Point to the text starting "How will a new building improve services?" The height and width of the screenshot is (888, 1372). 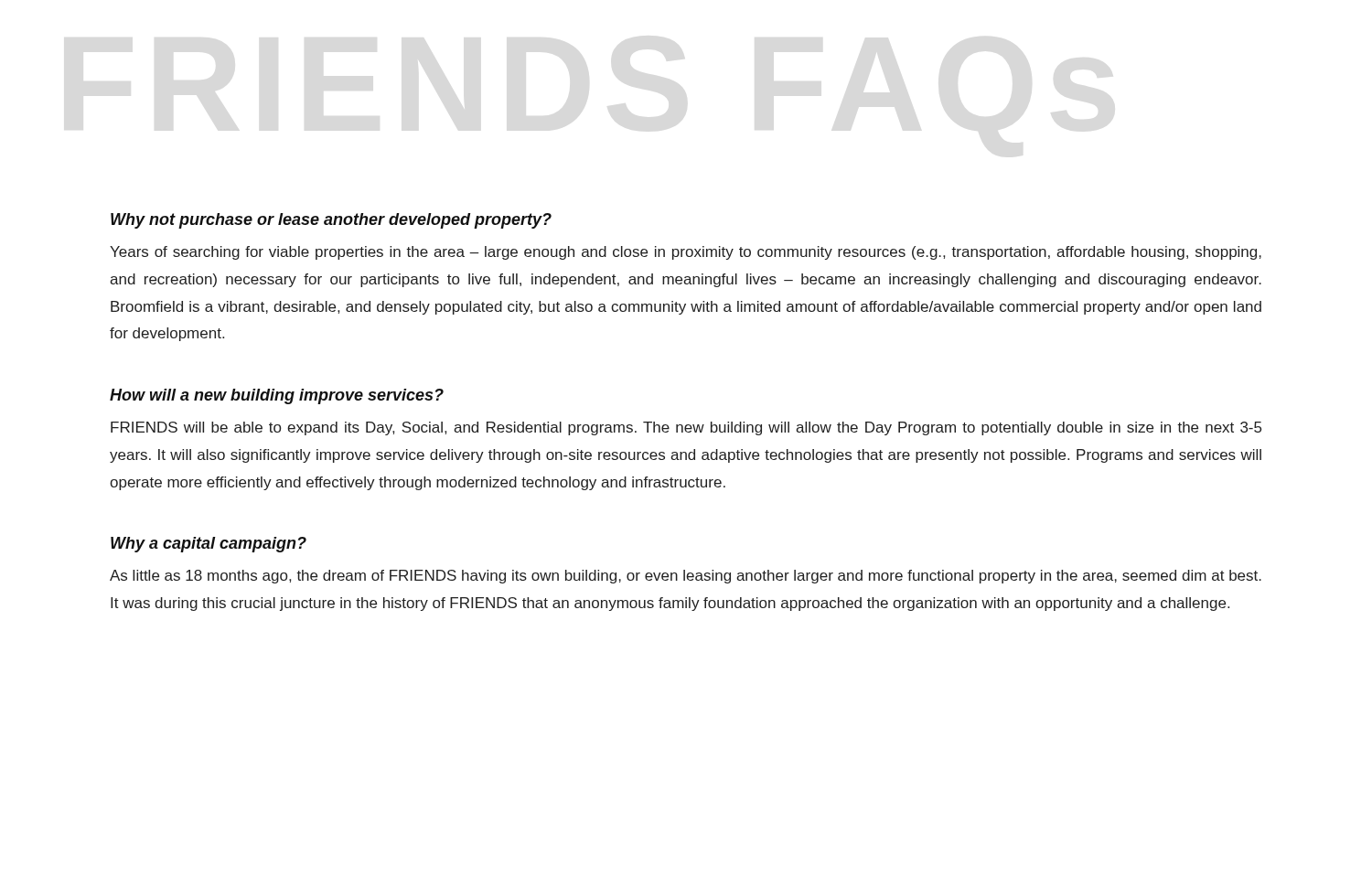click(277, 395)
